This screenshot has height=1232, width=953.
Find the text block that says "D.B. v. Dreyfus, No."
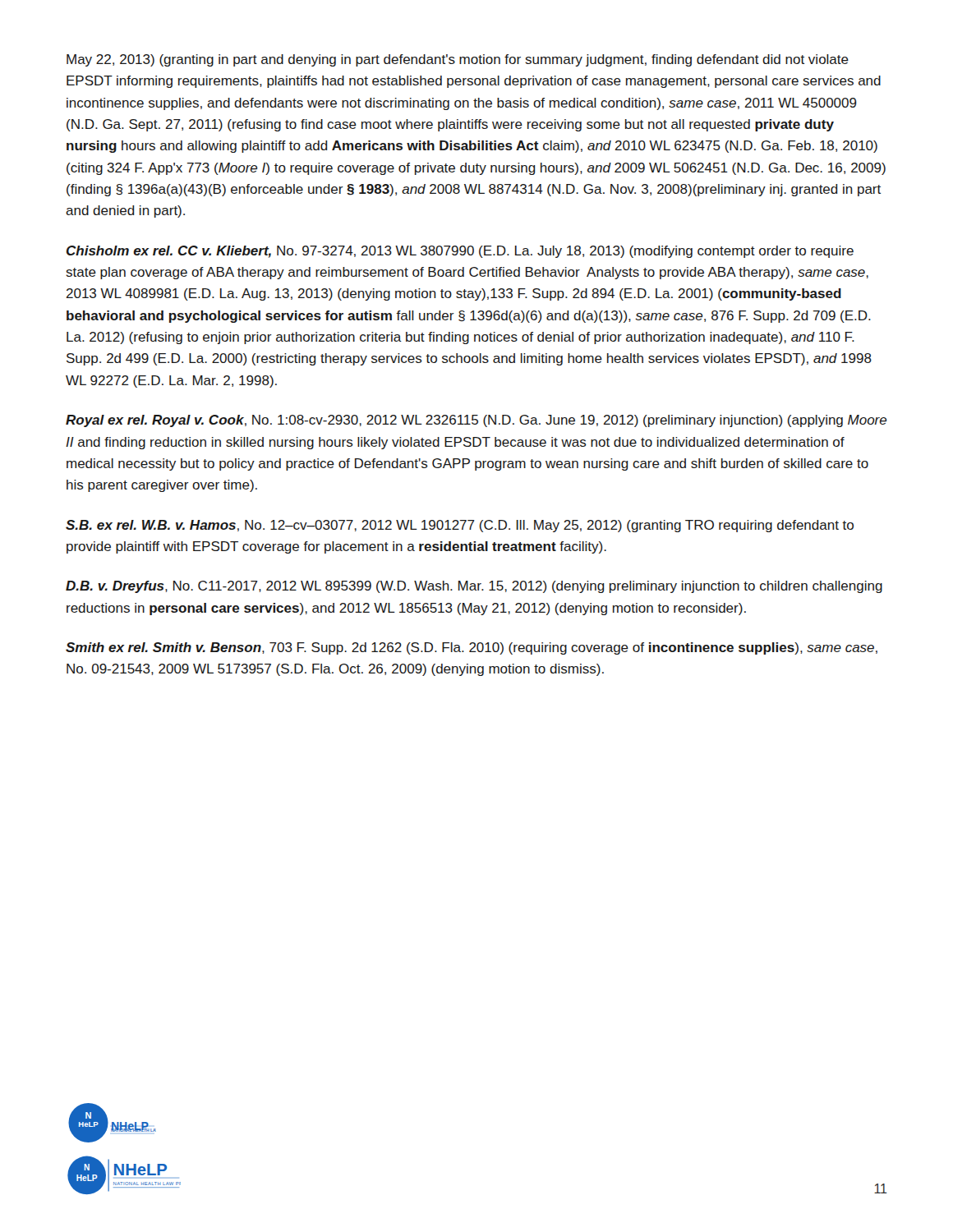[x=474, y=597]
